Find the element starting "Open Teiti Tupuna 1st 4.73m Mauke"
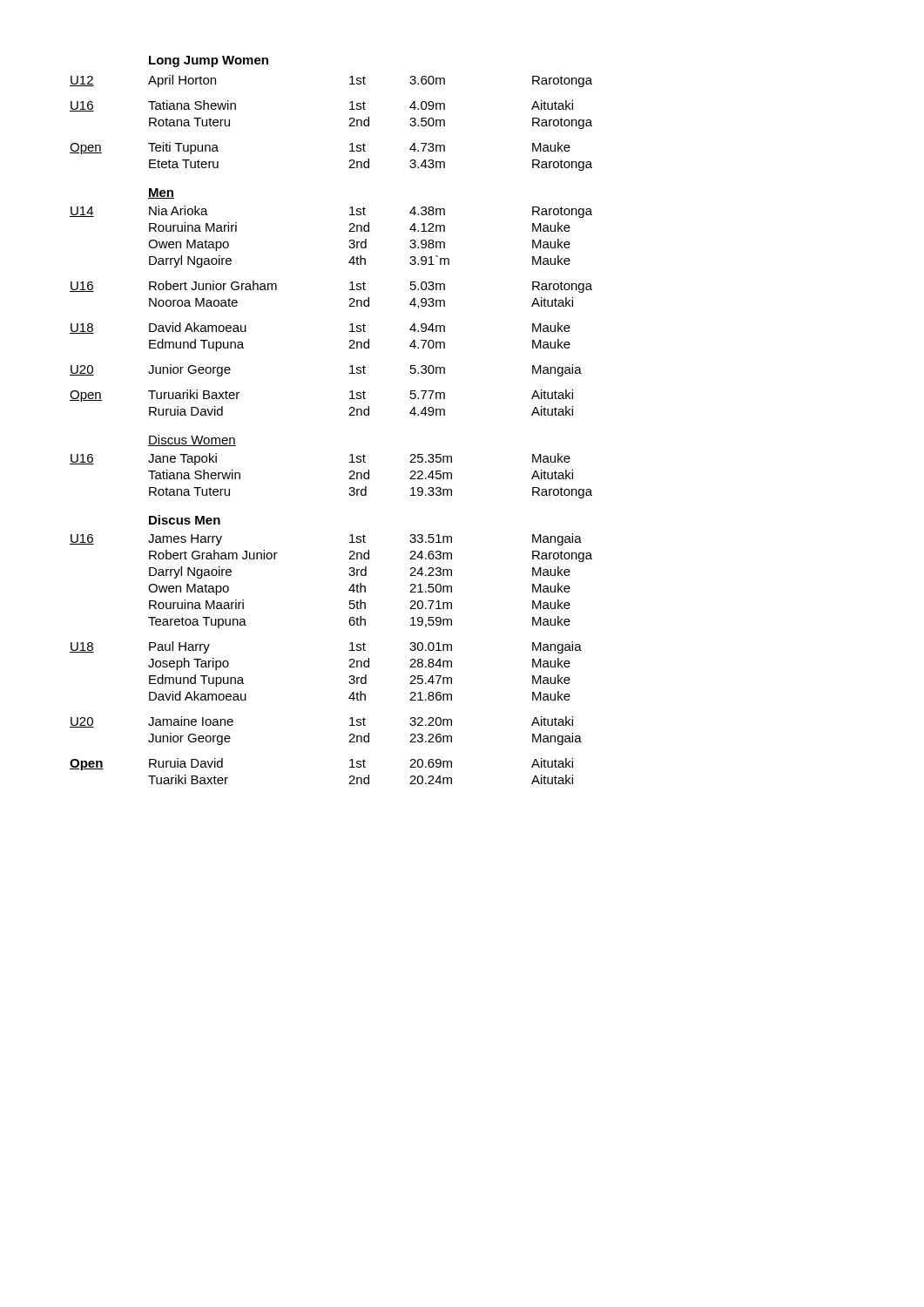This screenshot has height=1307, width=924. click(91, 148)
